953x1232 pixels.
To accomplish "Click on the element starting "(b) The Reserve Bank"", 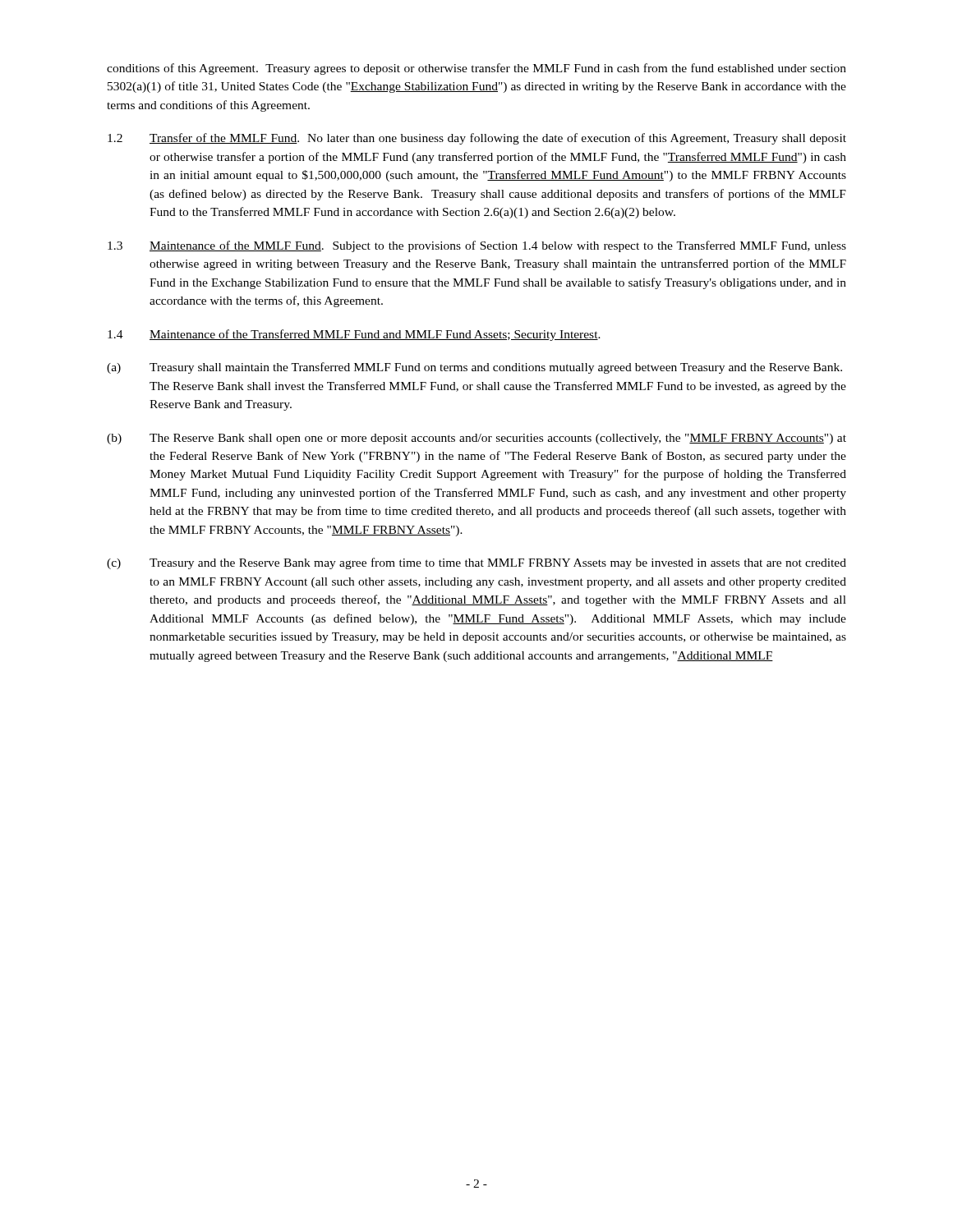I will click(x=476, y=484).
